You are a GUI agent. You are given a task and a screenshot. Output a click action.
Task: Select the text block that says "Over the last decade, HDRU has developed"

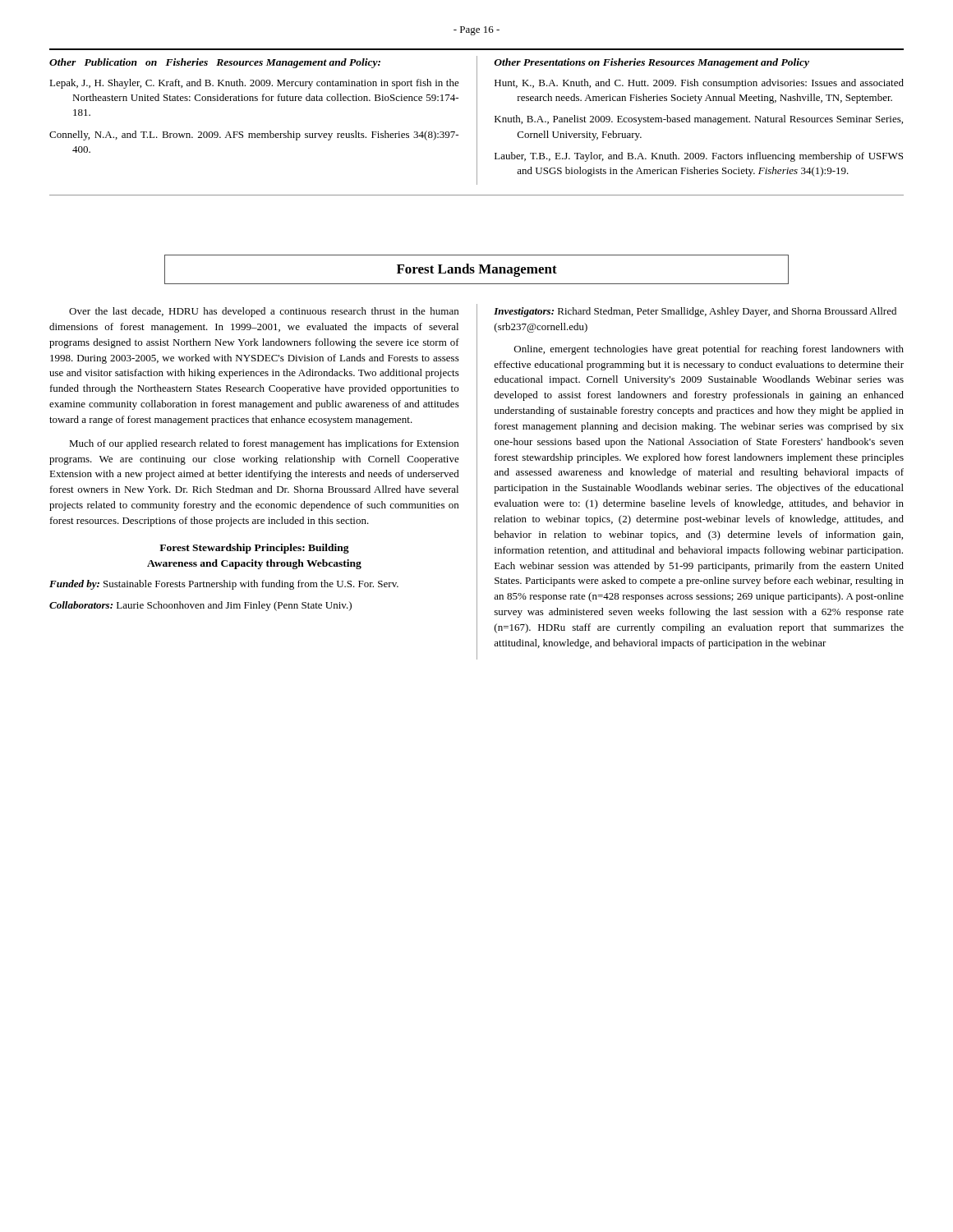(254, 365)
